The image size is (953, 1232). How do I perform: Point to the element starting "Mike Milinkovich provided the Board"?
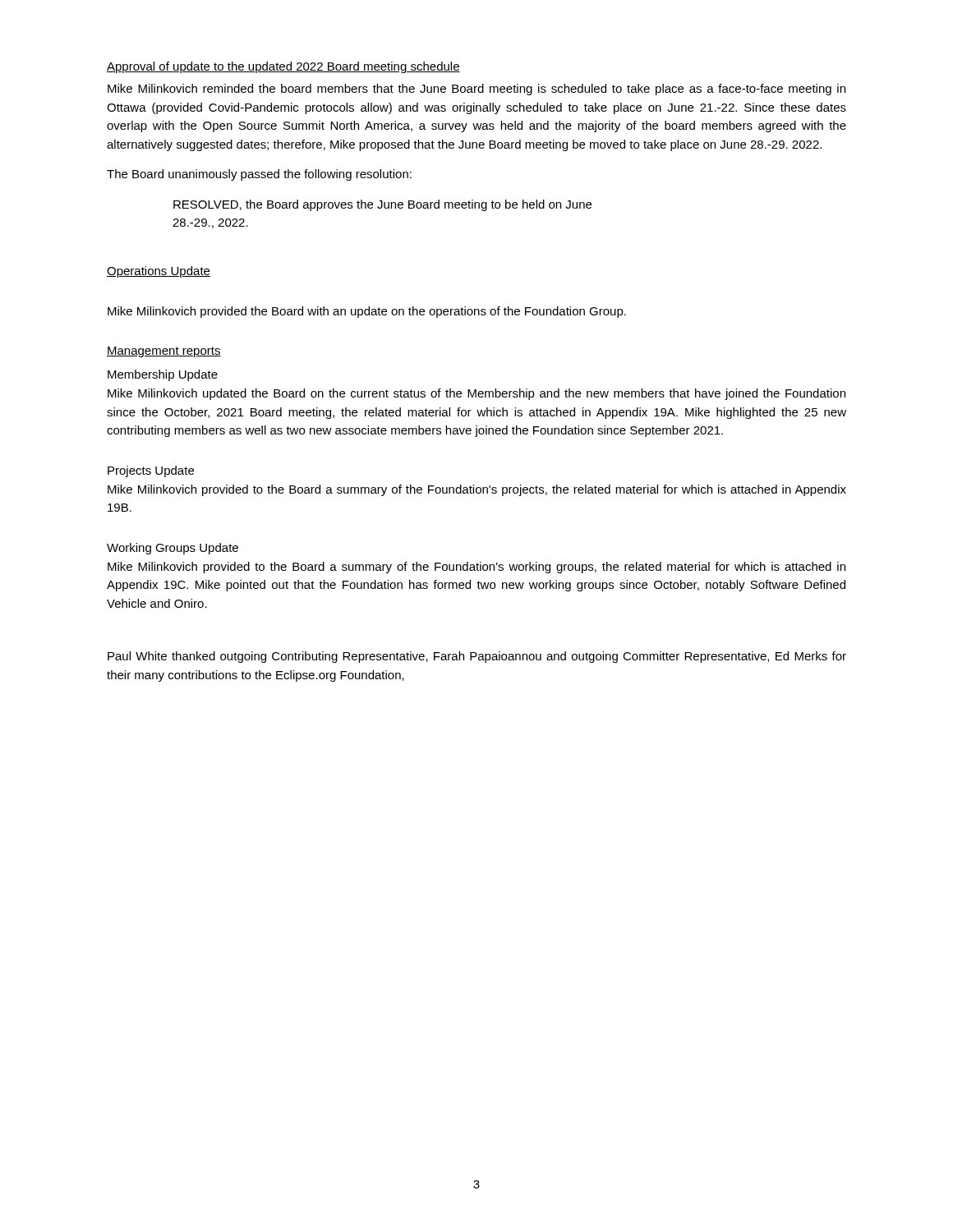point(367,310)
